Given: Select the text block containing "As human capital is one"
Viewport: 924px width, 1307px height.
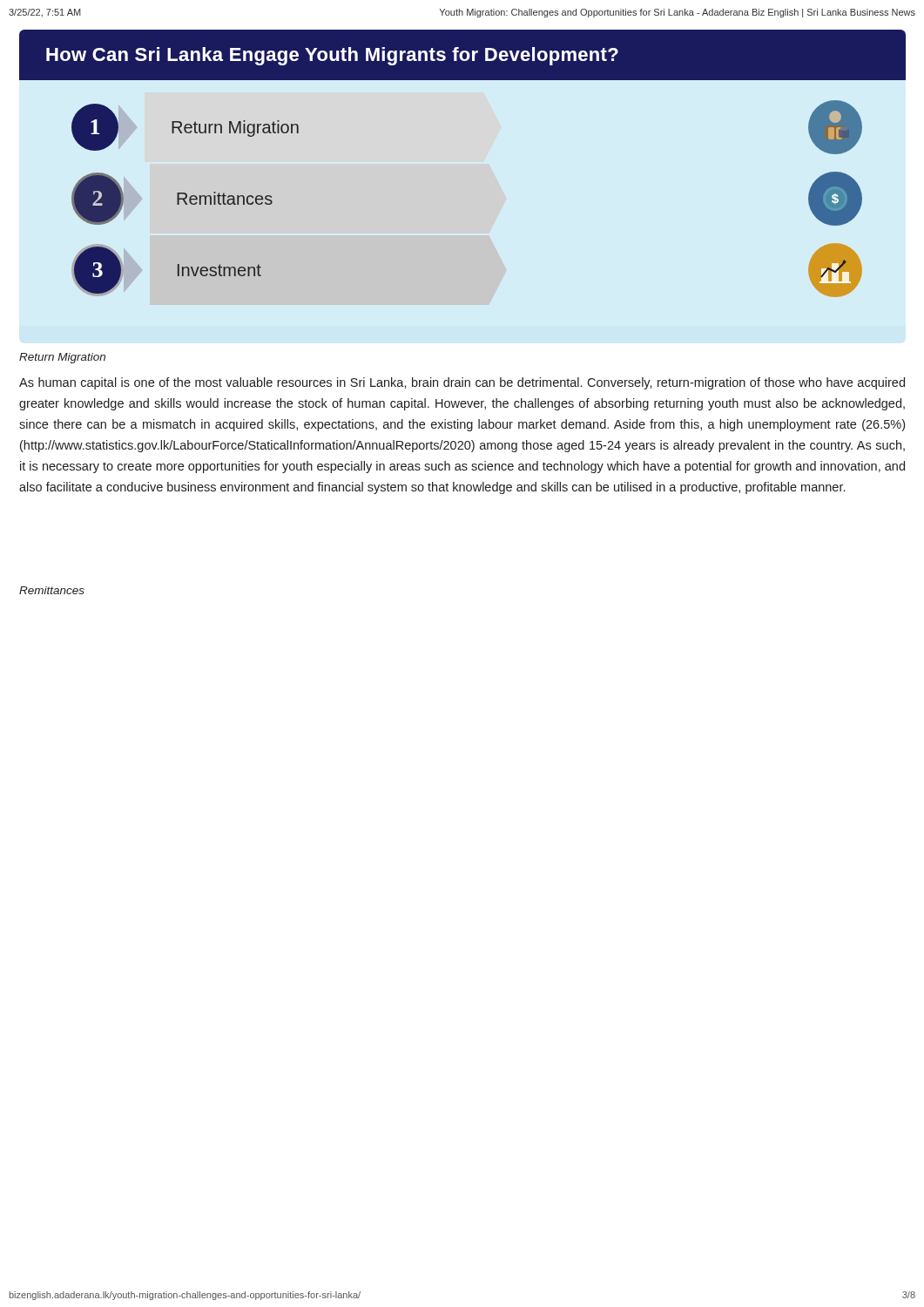Looking at the screenshot, I should [x=462, y=435].
